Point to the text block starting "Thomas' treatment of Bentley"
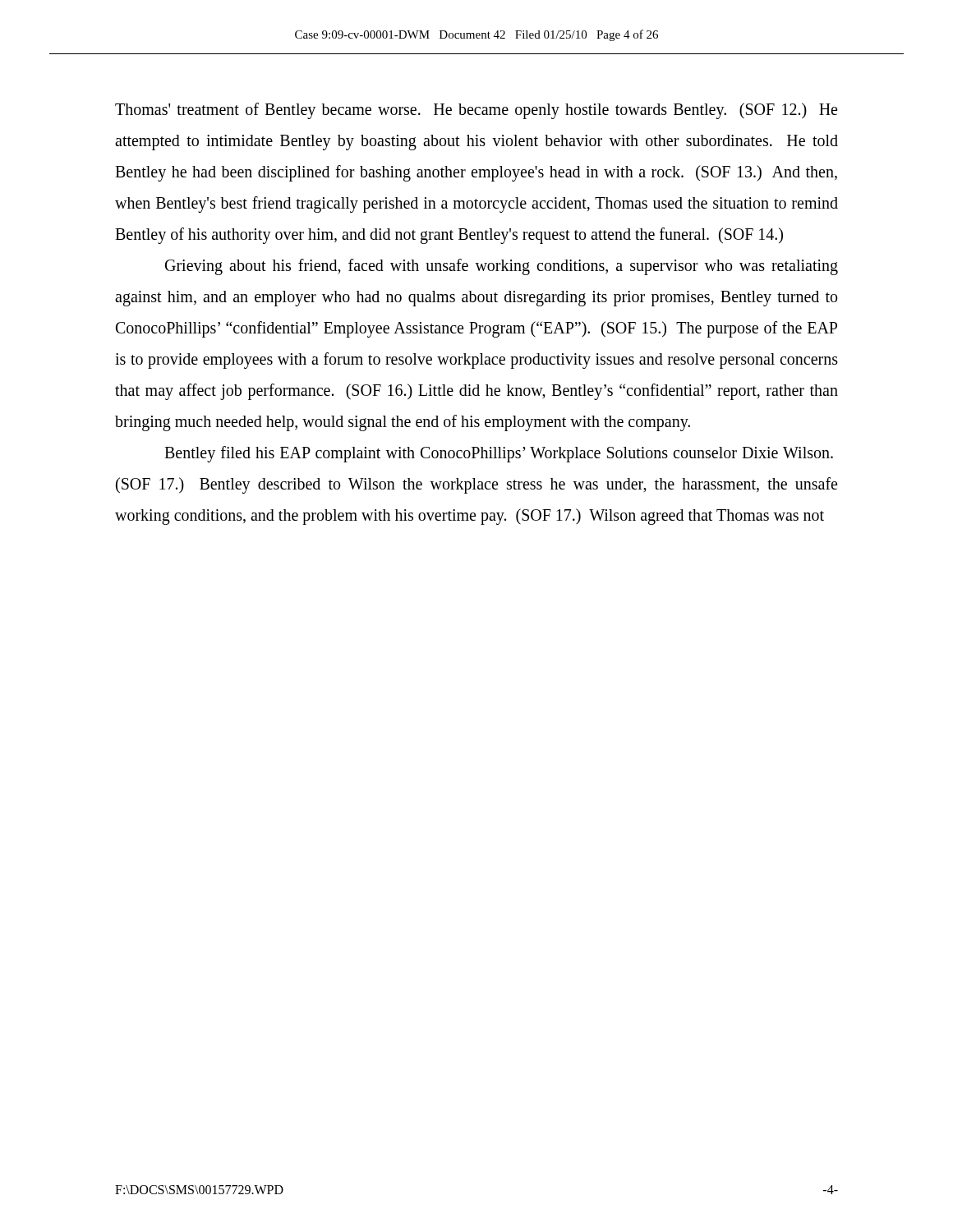The width and height of the screenshot is (953, 1232). [476, 171]
